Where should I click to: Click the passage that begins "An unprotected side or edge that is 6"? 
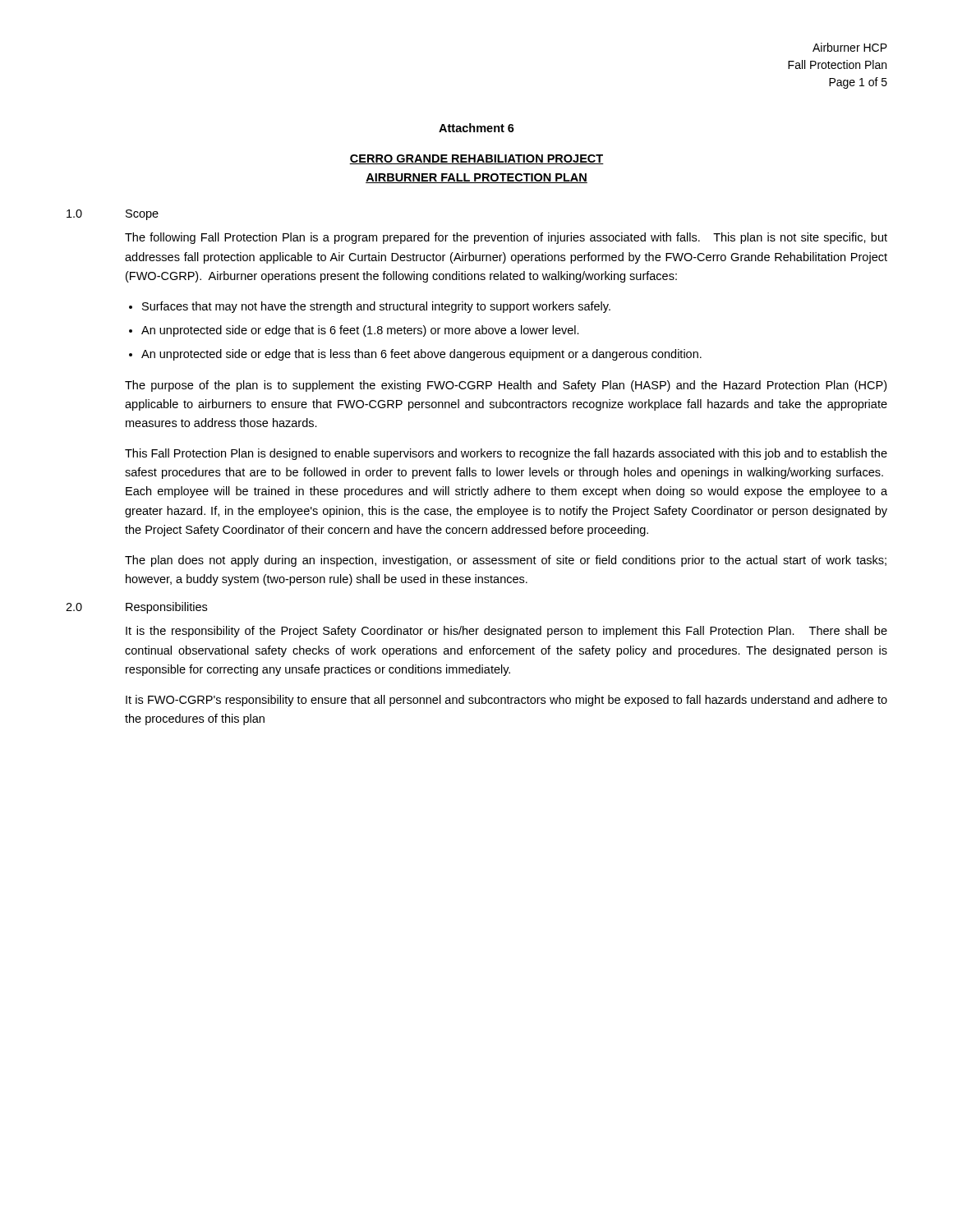coord(360,330)
